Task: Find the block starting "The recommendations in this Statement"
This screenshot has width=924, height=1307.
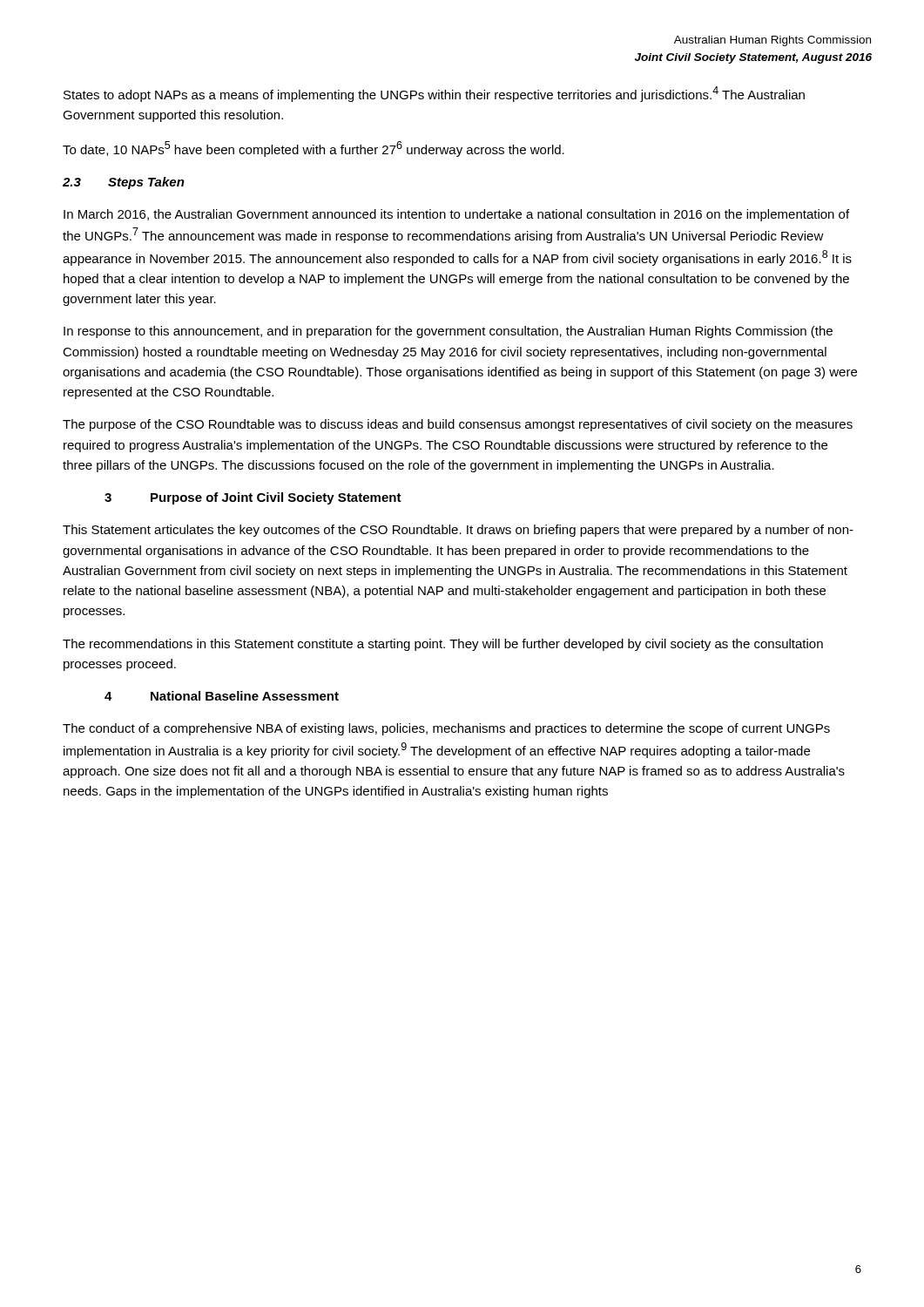Action: [462, 653]
